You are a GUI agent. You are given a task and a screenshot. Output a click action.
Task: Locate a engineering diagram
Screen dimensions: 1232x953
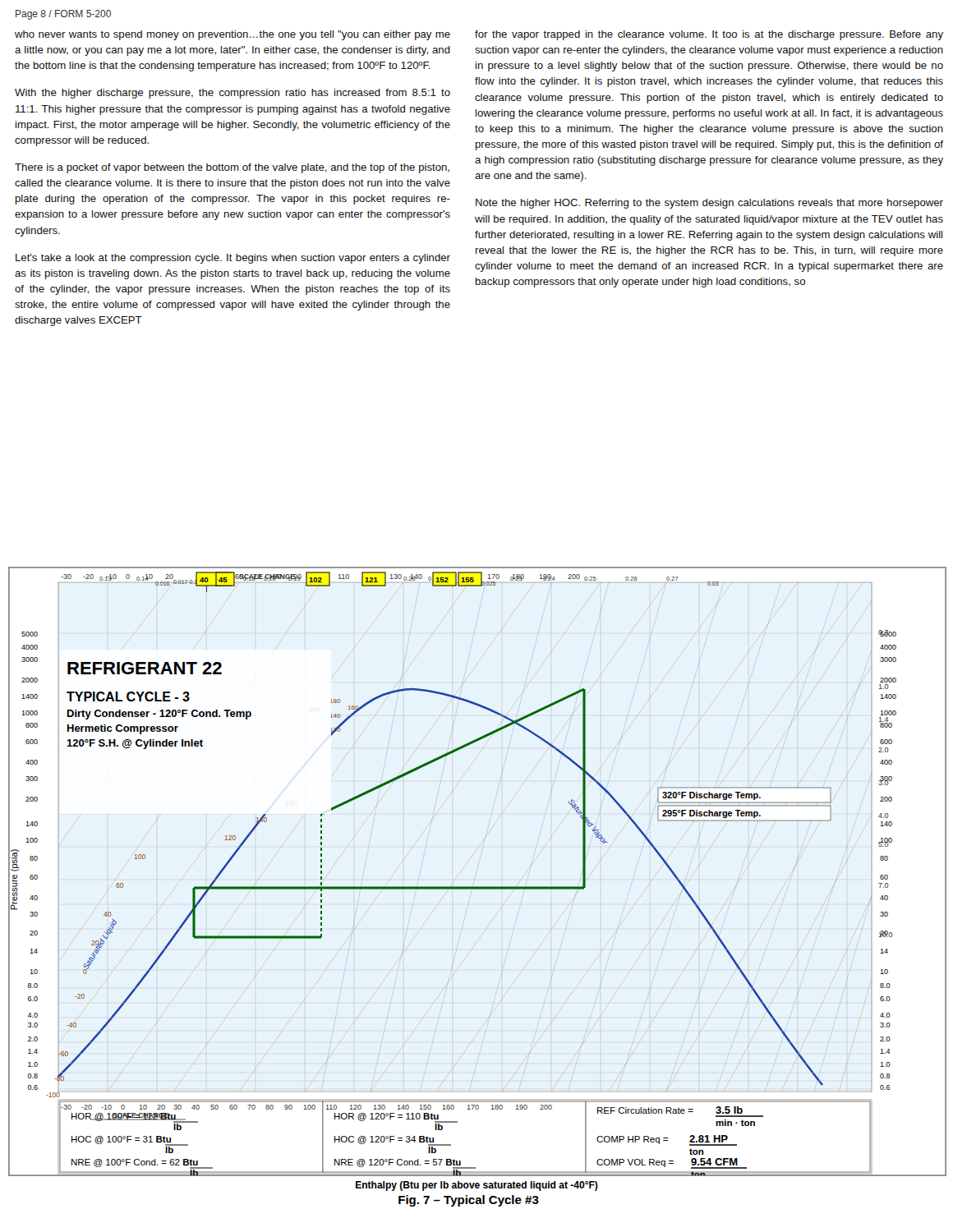point(476,887)
